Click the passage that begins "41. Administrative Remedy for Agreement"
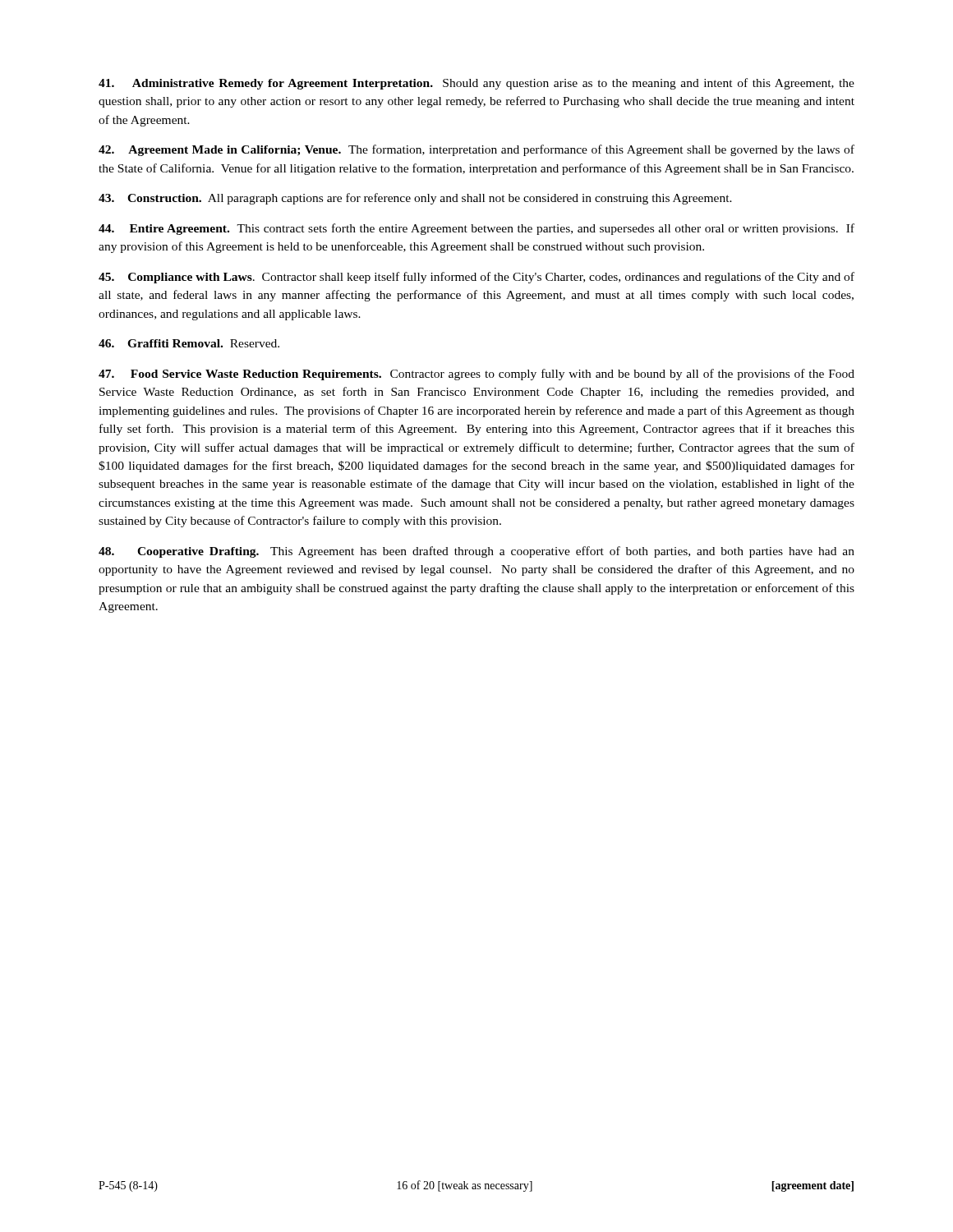This screenshot has height=1232, width=953. coord(476,102)
